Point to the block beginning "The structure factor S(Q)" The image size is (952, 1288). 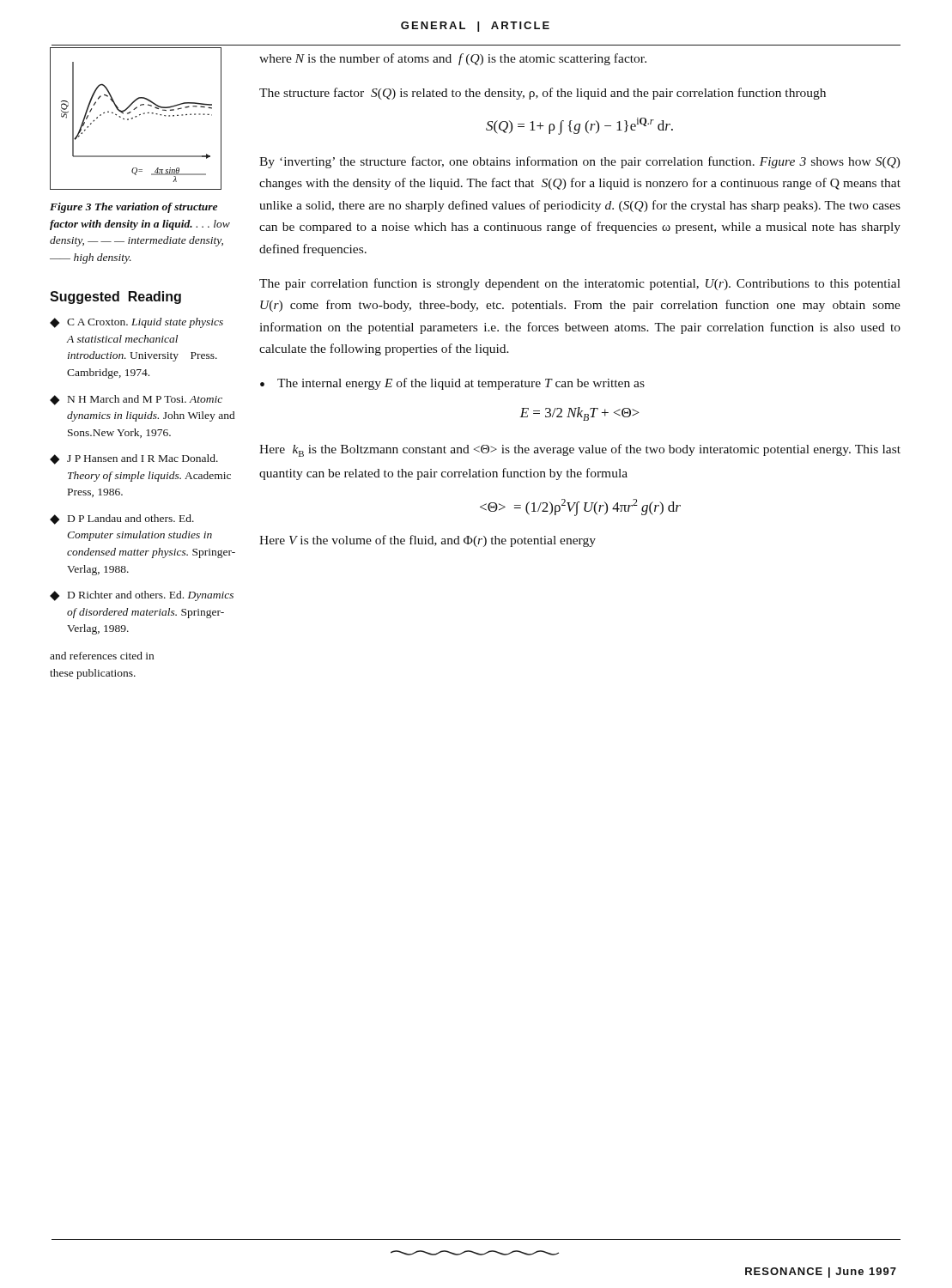tap(543, 92)
